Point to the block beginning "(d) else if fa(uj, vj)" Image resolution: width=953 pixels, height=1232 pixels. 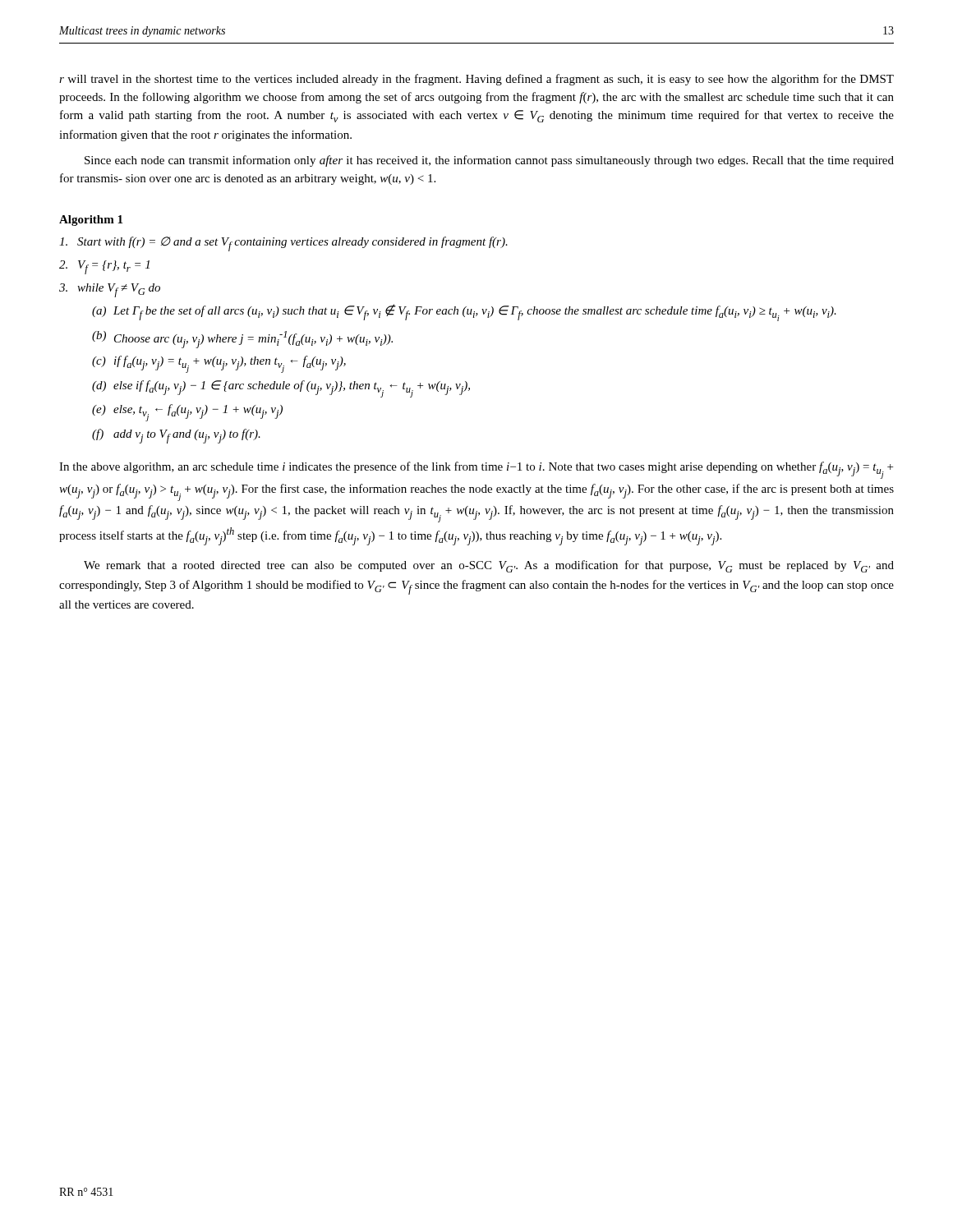click(x=281, y=389)
